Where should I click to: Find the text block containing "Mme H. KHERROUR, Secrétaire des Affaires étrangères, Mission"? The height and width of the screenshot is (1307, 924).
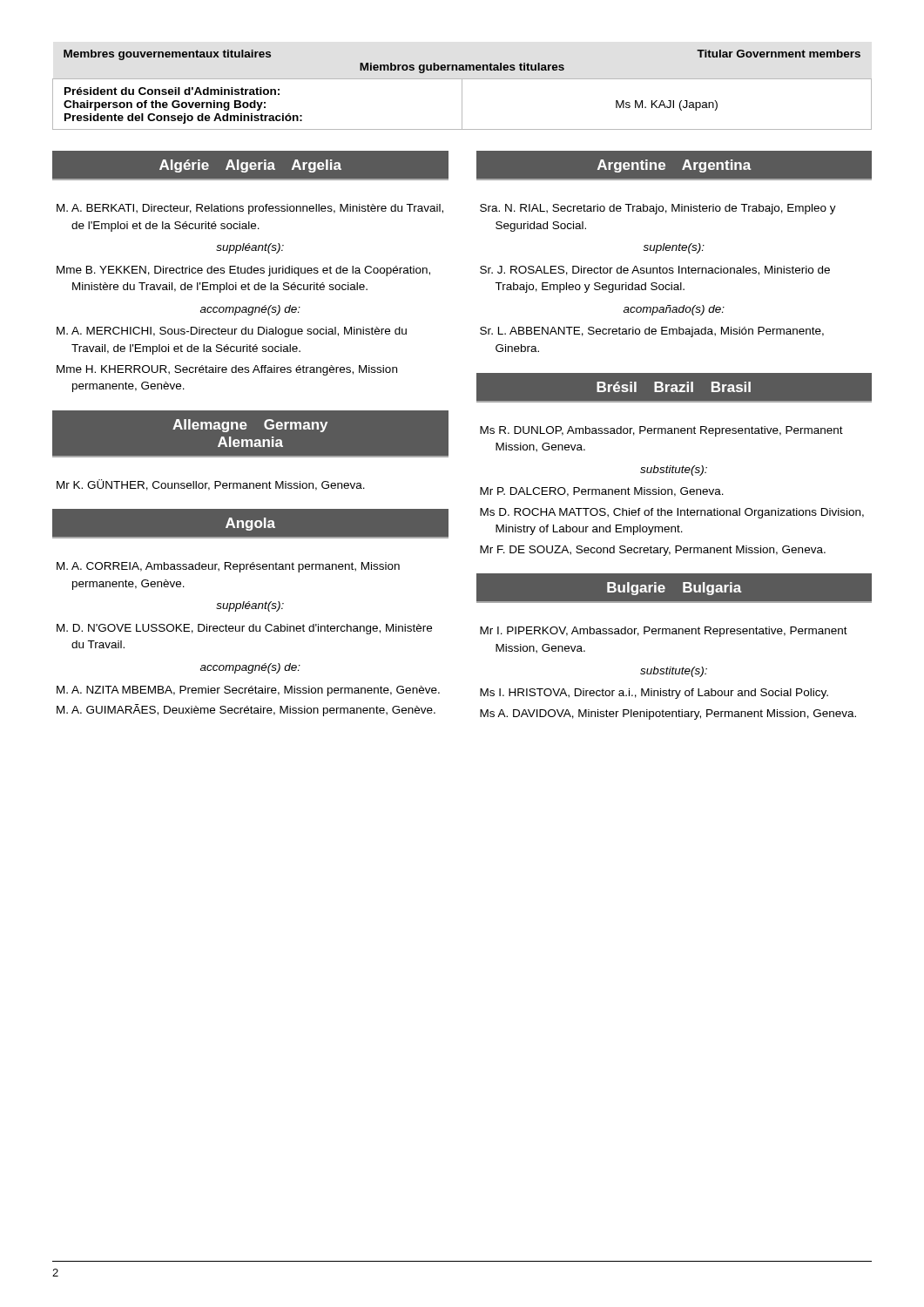pos(227,377)
